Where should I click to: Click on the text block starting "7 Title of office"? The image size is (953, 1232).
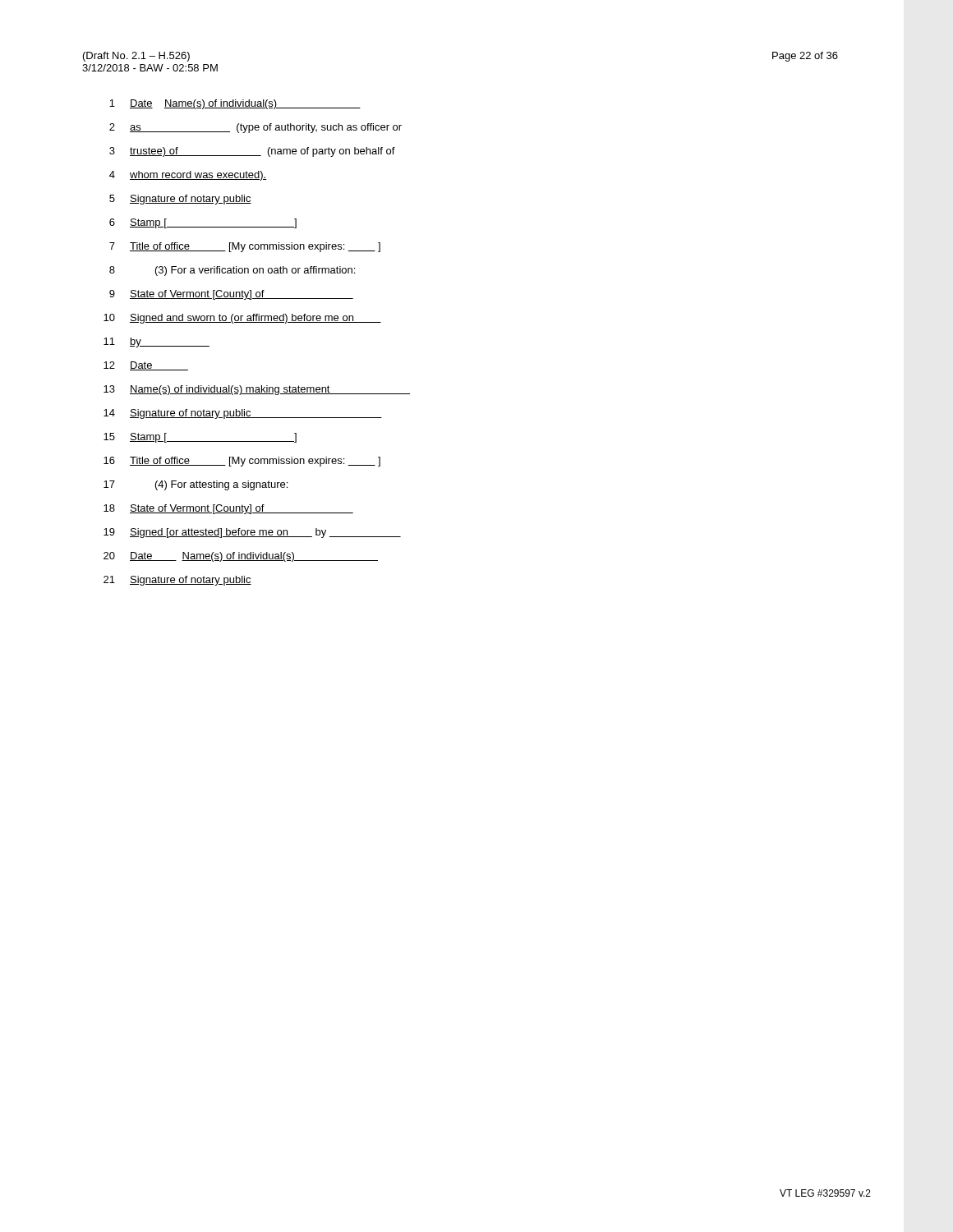click(x=245, y=247)
